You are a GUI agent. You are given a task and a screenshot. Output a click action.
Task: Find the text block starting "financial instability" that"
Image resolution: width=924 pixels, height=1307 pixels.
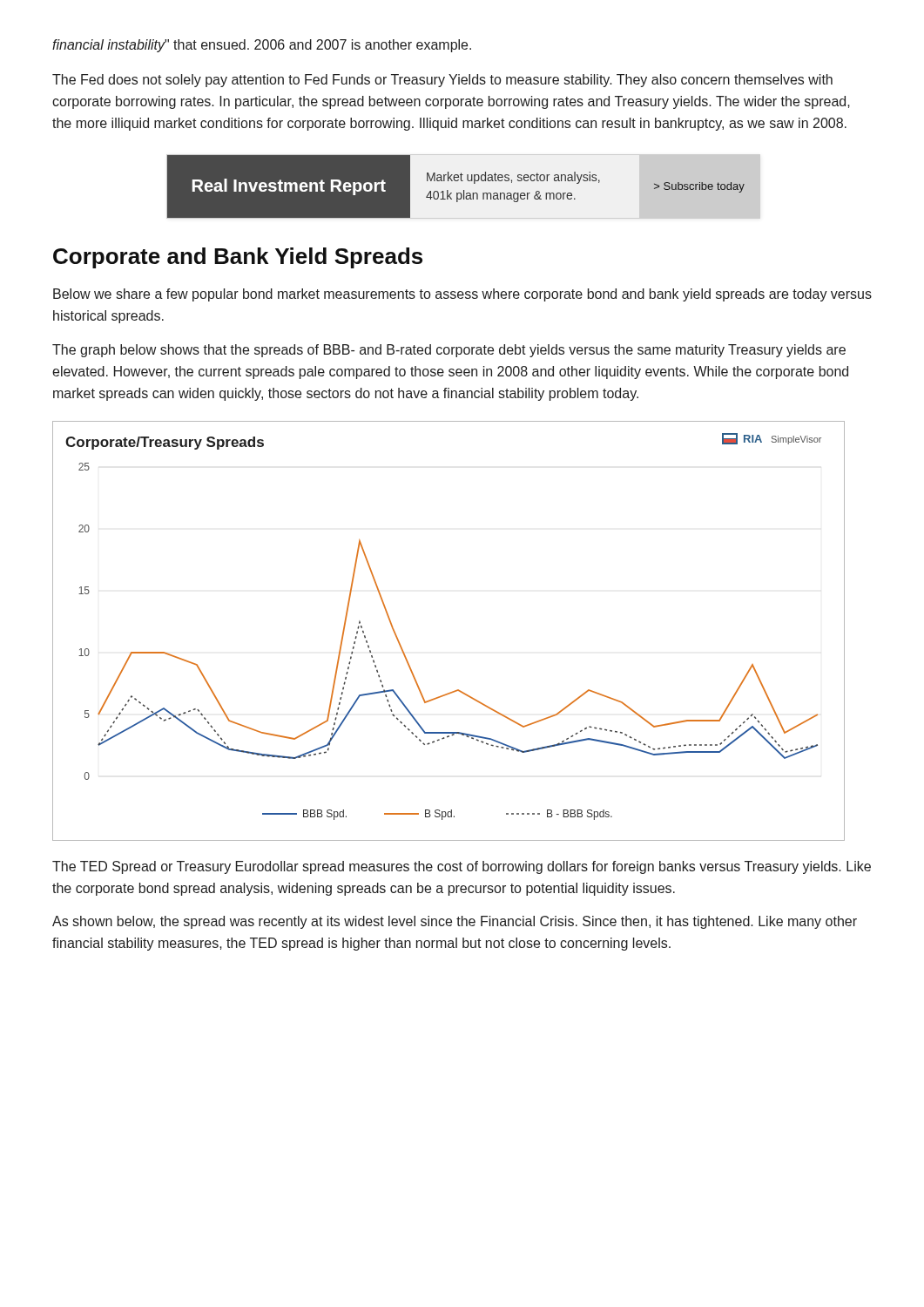pos(262,45)
